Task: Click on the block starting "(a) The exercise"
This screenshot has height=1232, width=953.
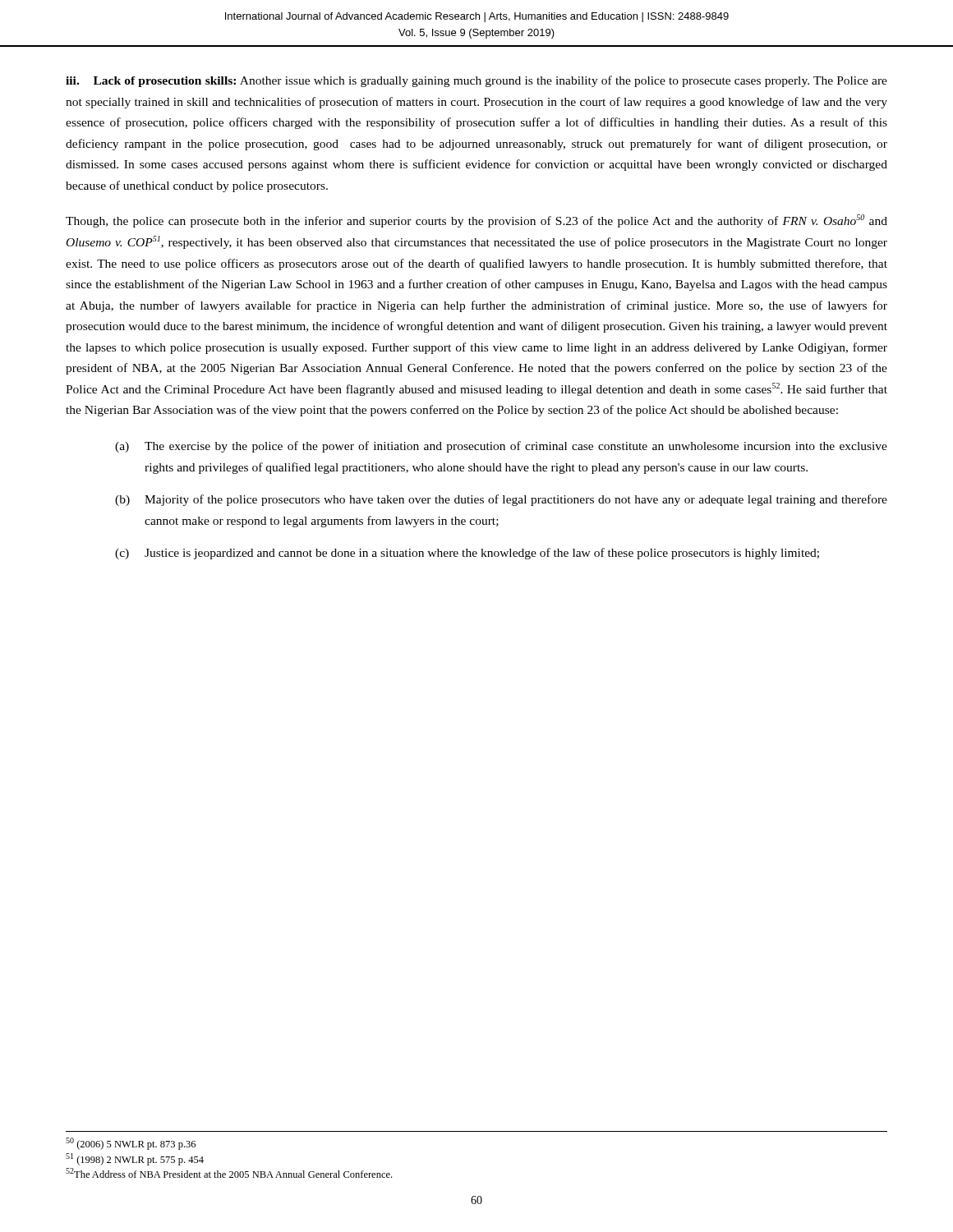Action: coord(501,456)
